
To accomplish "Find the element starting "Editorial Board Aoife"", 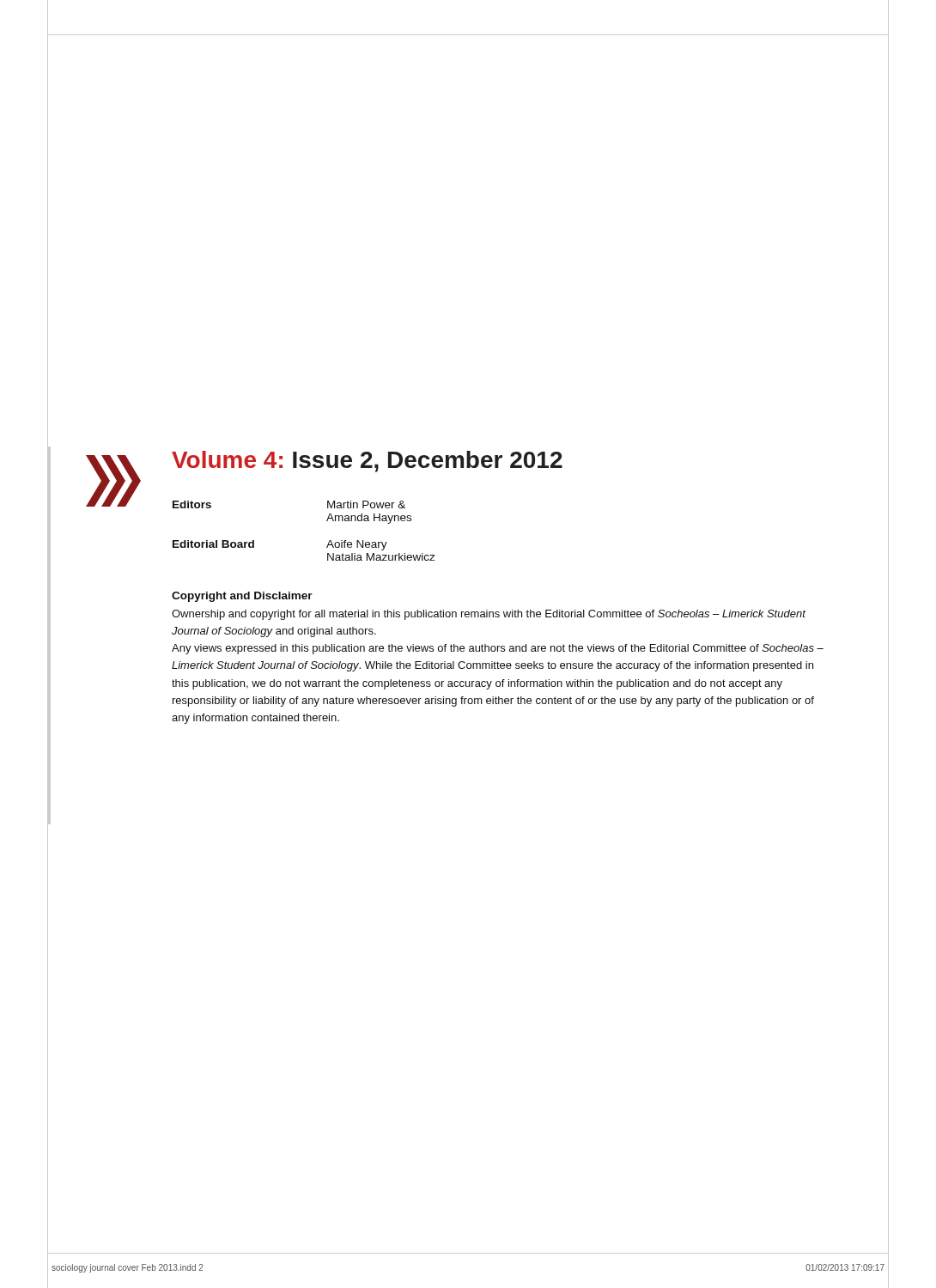I will tap(213, 545).
